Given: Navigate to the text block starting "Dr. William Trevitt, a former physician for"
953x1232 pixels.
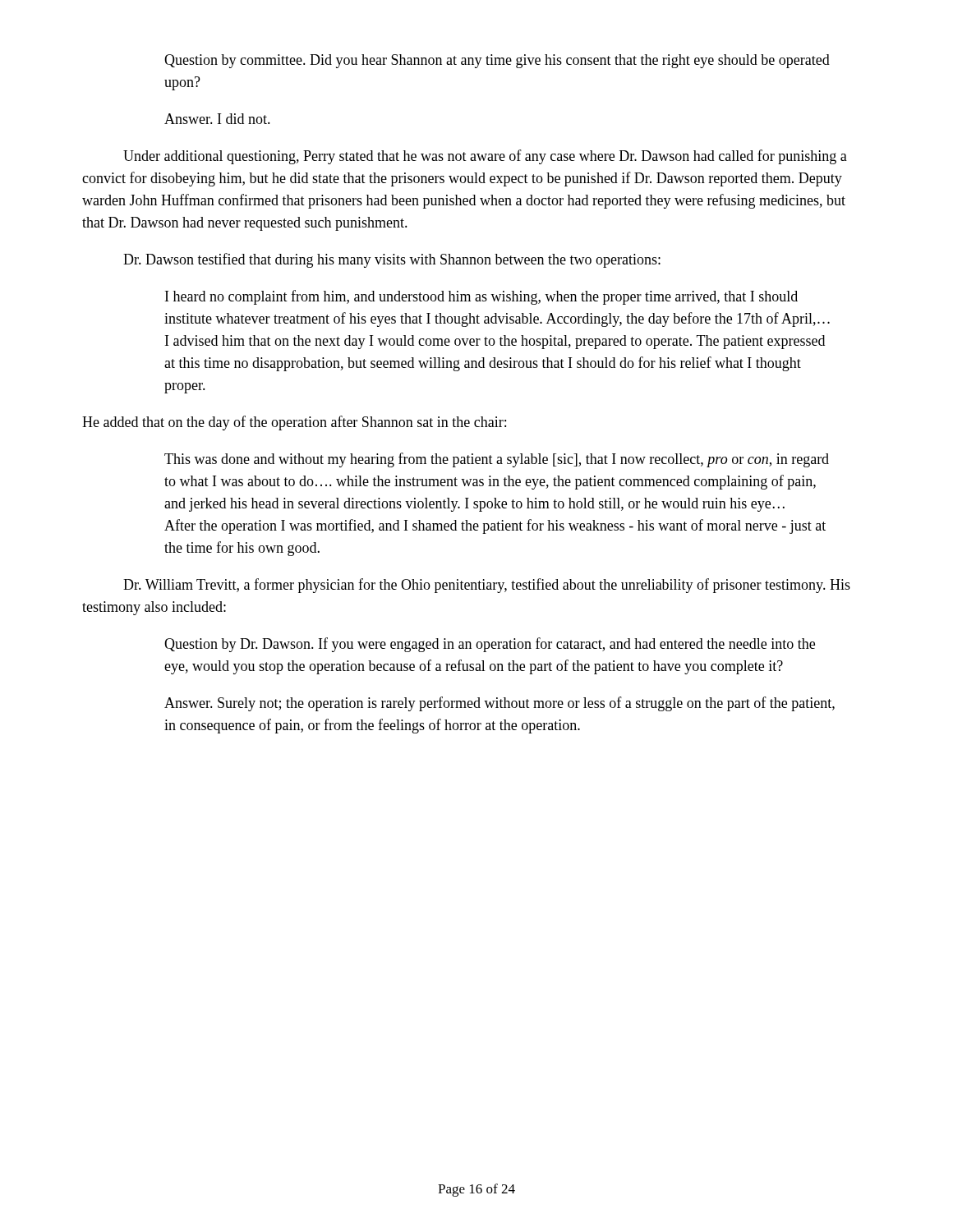Looking at the screenshot, I should 466,596.
